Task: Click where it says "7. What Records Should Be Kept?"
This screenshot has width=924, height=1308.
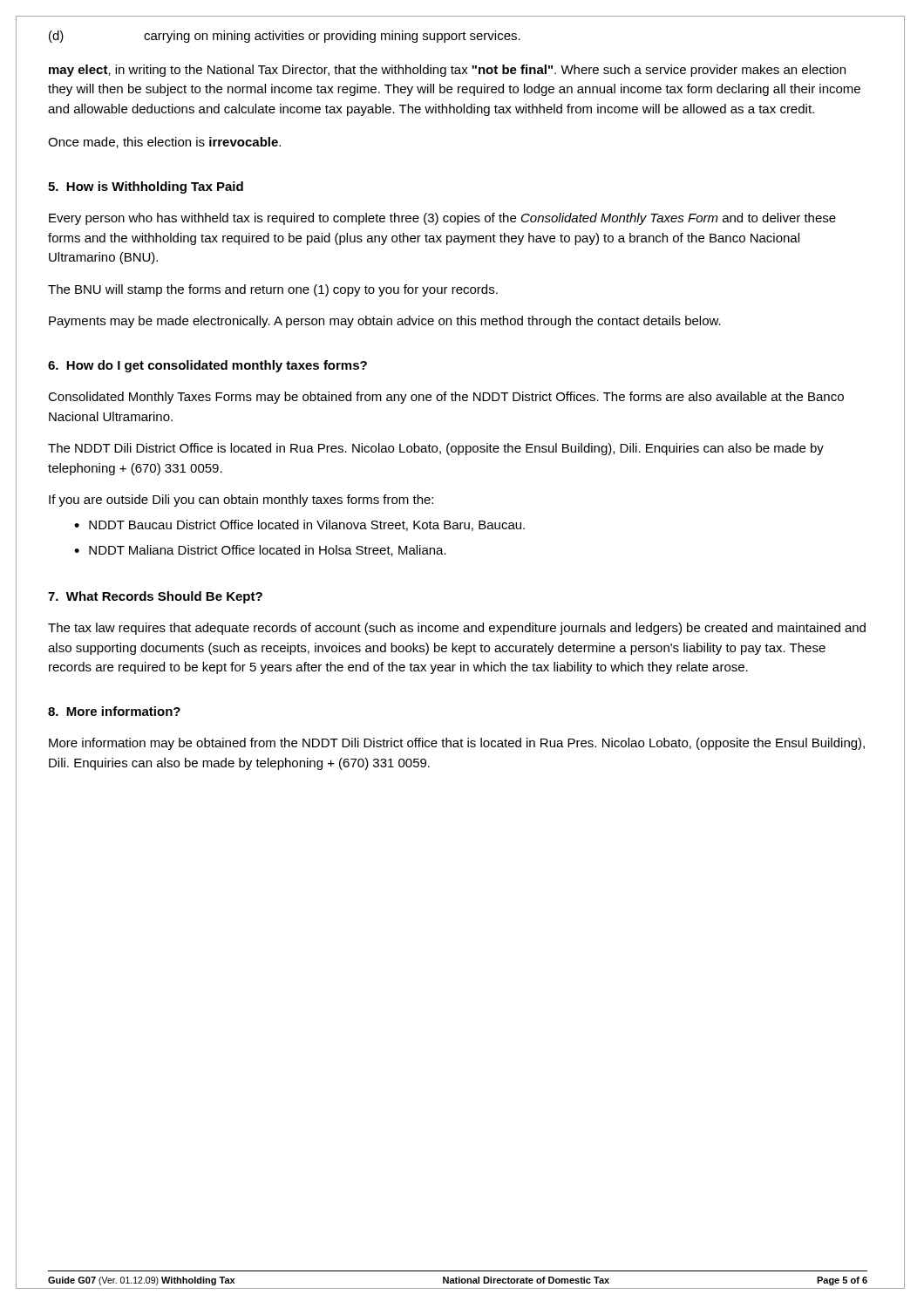Action: coord(155,597)
